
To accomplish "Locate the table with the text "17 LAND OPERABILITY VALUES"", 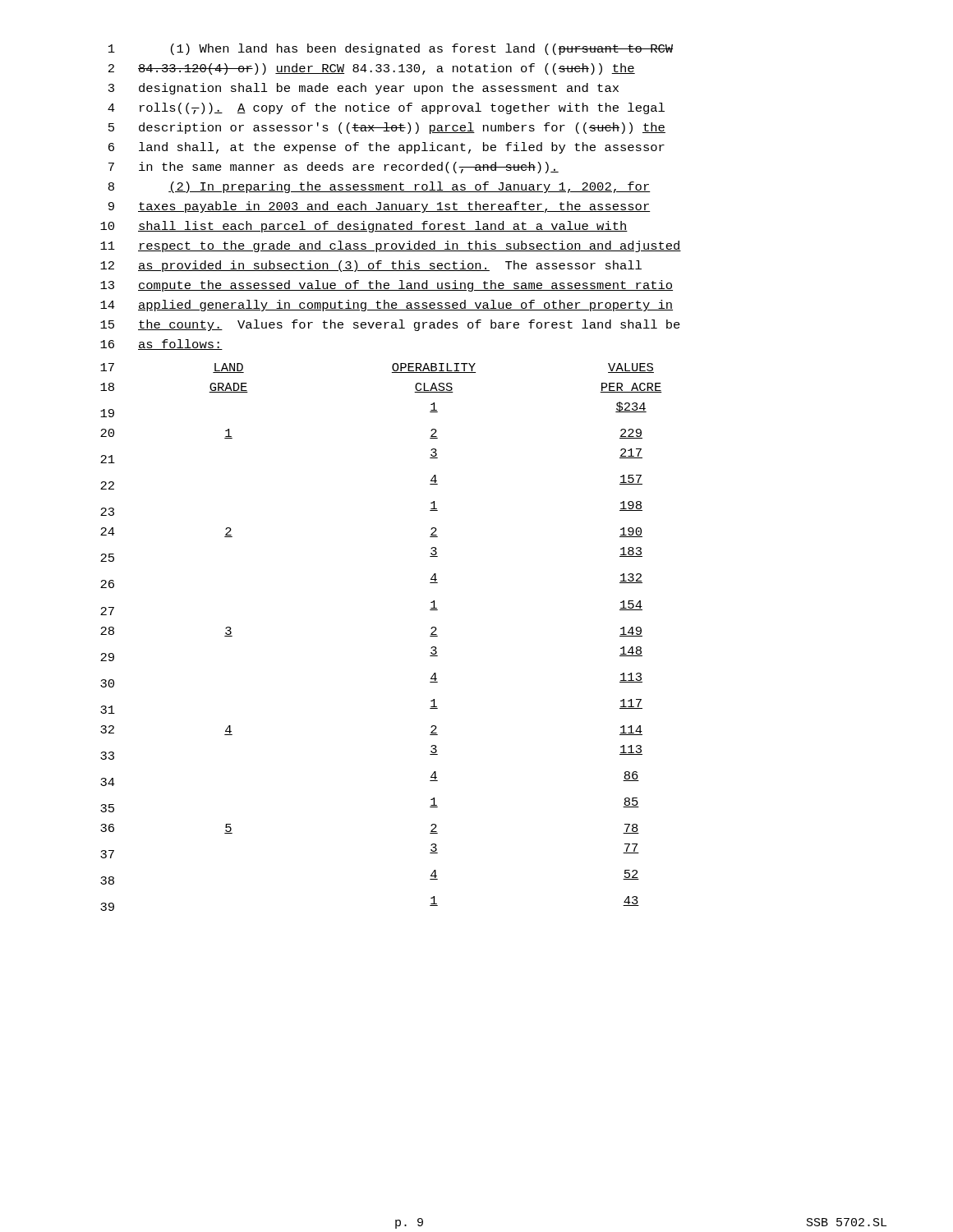I will click(485, 638).
